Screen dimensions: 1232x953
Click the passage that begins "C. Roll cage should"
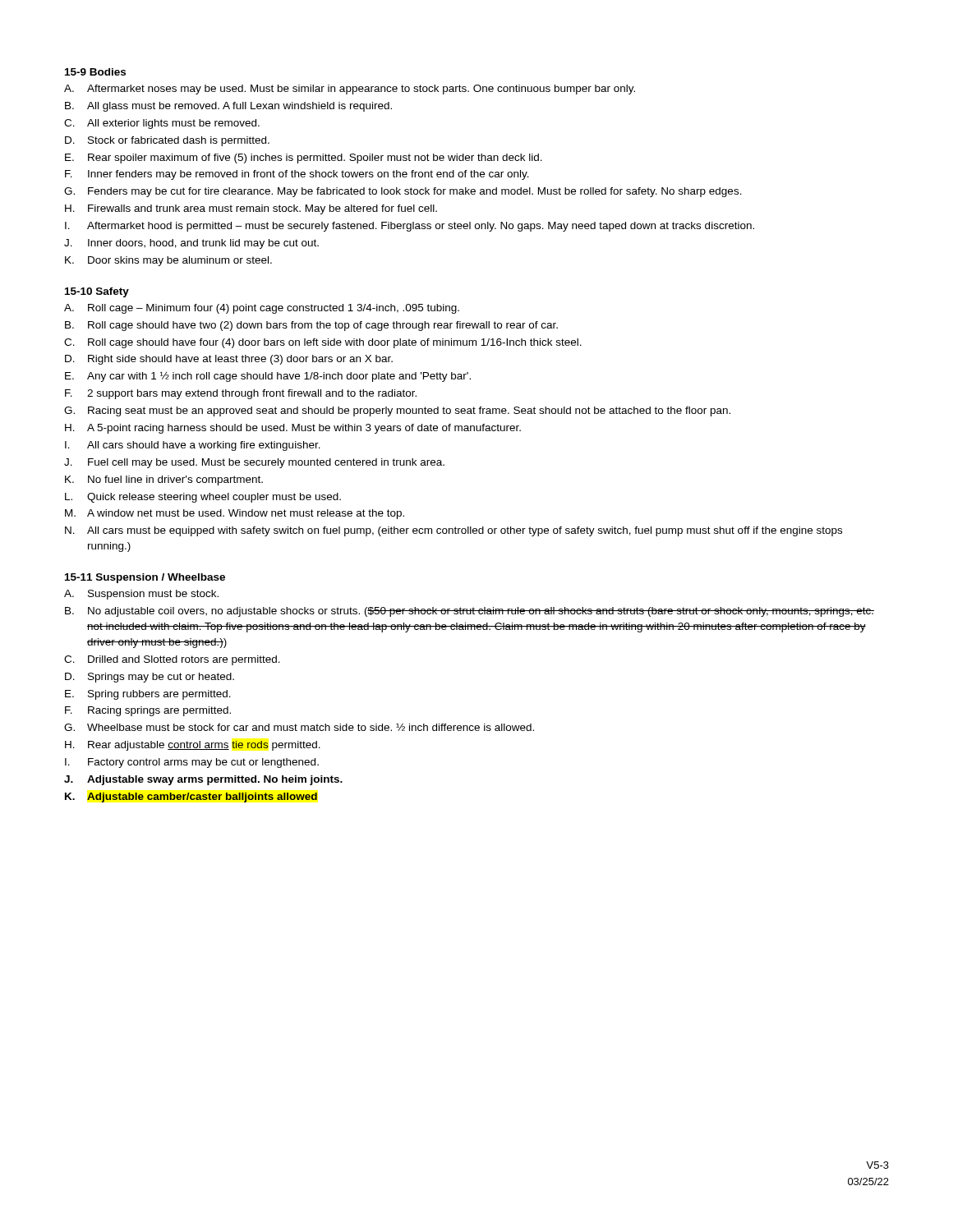476,342
